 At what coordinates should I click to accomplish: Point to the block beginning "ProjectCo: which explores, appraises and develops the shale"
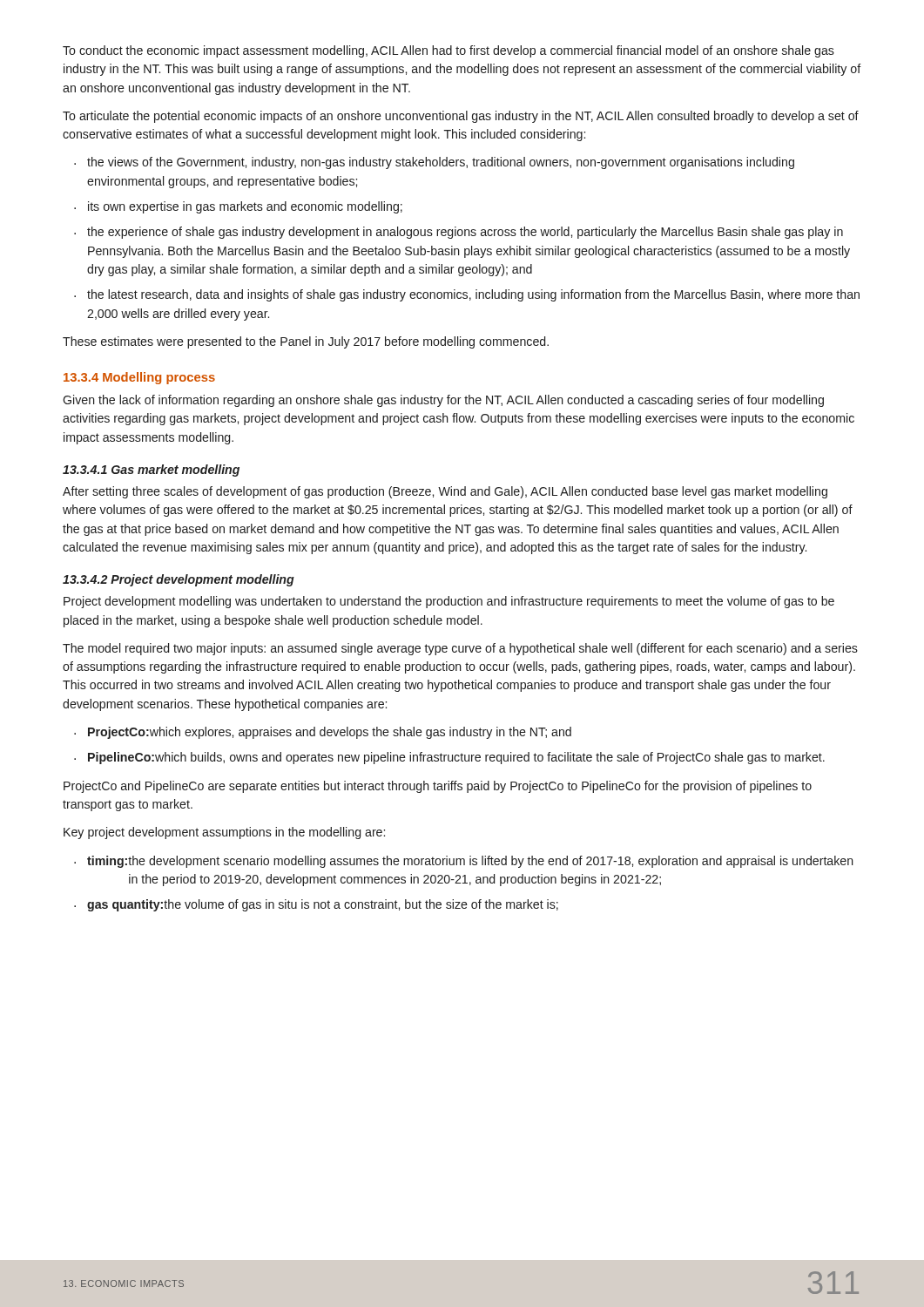(x=462, y=732)
